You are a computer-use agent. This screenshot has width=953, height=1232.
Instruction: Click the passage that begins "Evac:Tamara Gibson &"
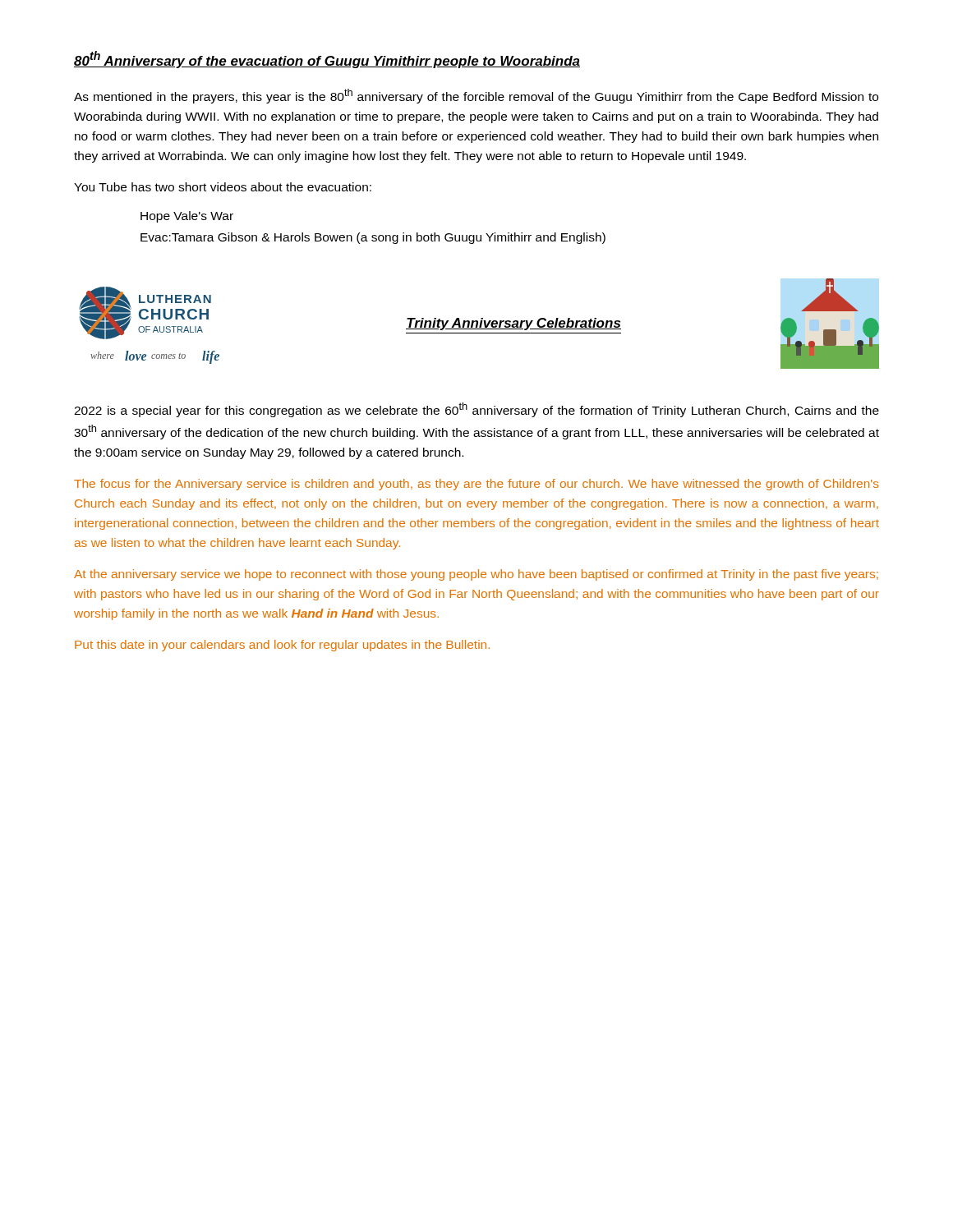(x=373, y=237)
